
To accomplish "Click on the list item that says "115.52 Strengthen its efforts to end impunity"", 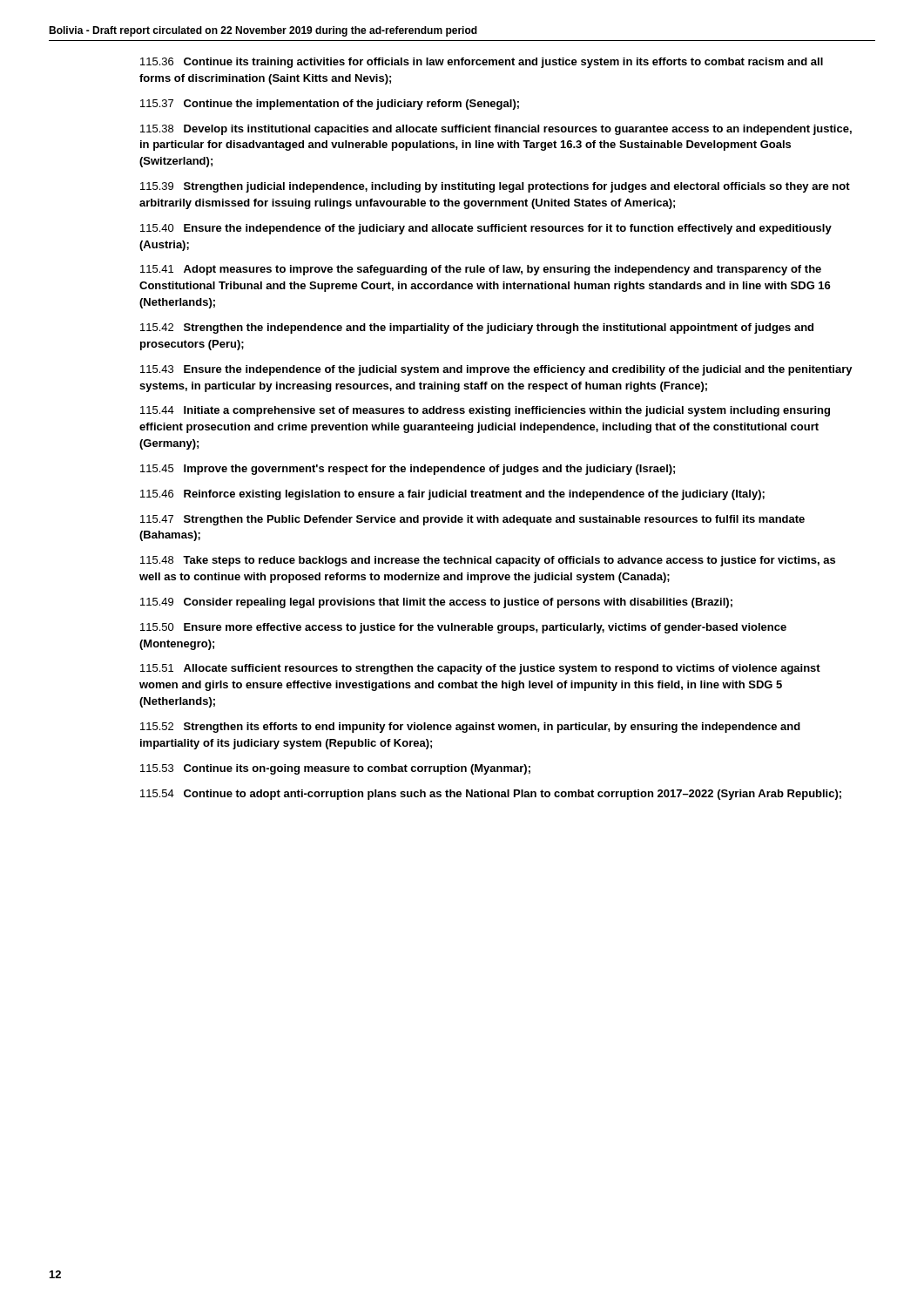I will point(470,734).
